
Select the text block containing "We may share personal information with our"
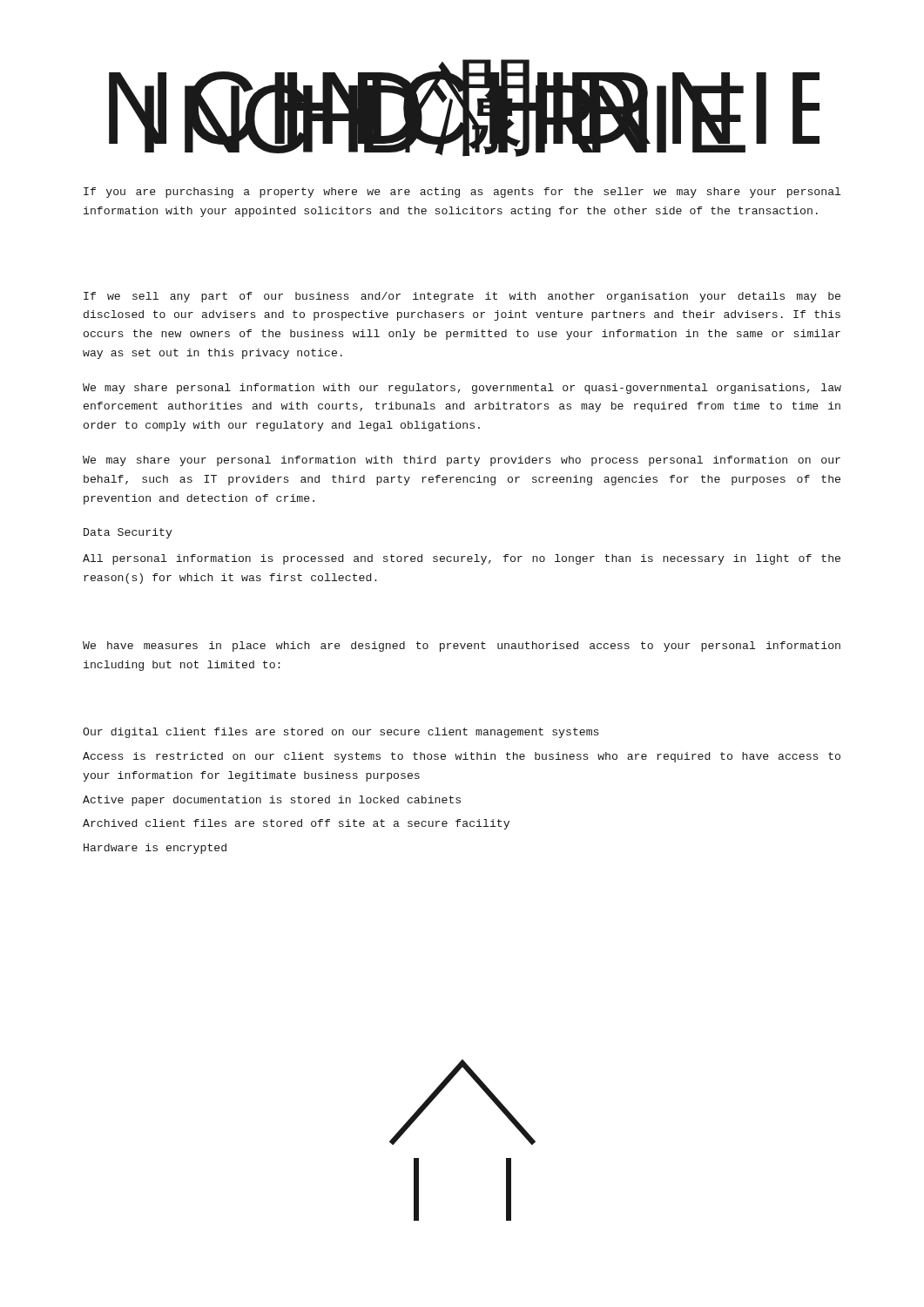point(462,407)
